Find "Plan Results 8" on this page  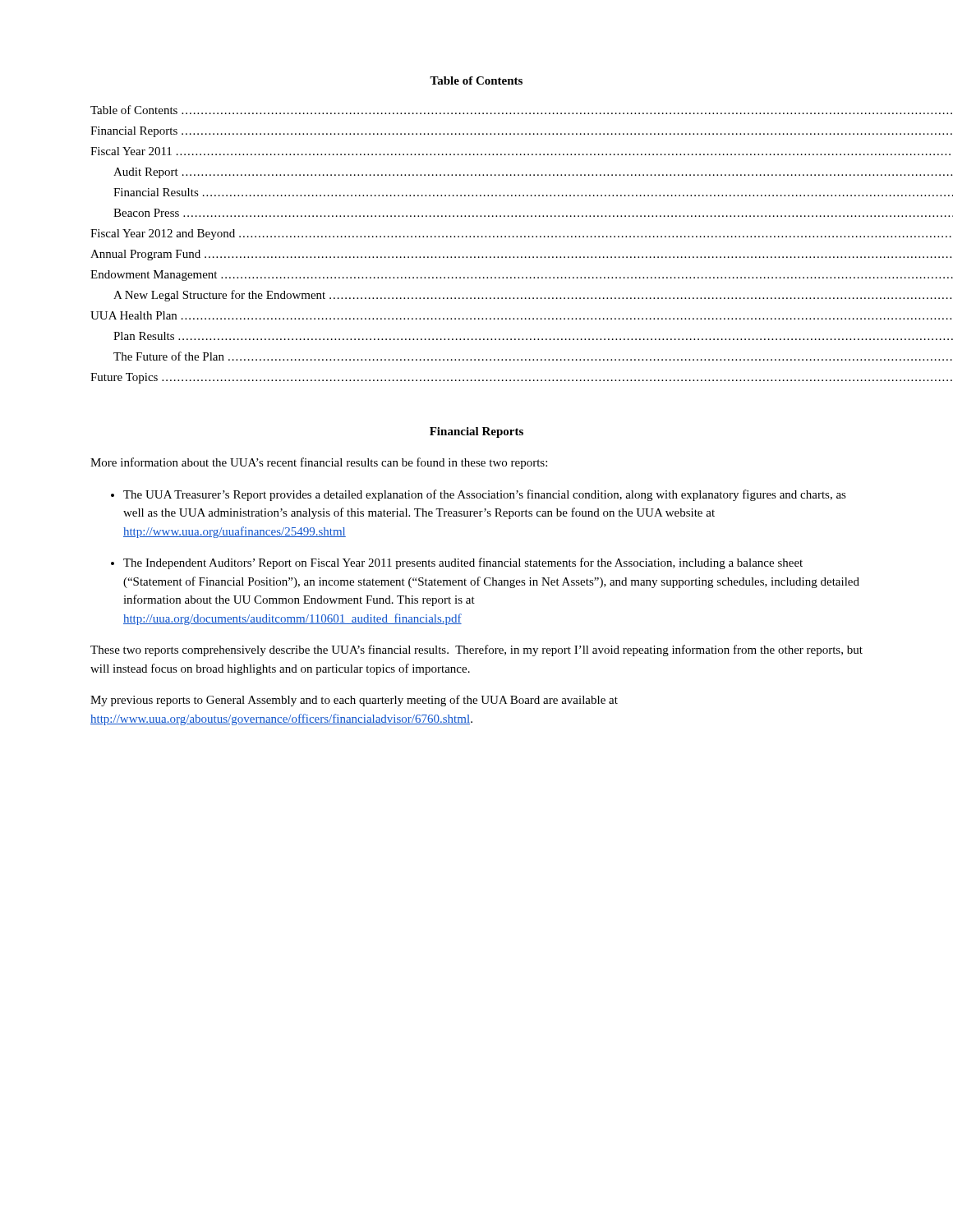(476, 336)
